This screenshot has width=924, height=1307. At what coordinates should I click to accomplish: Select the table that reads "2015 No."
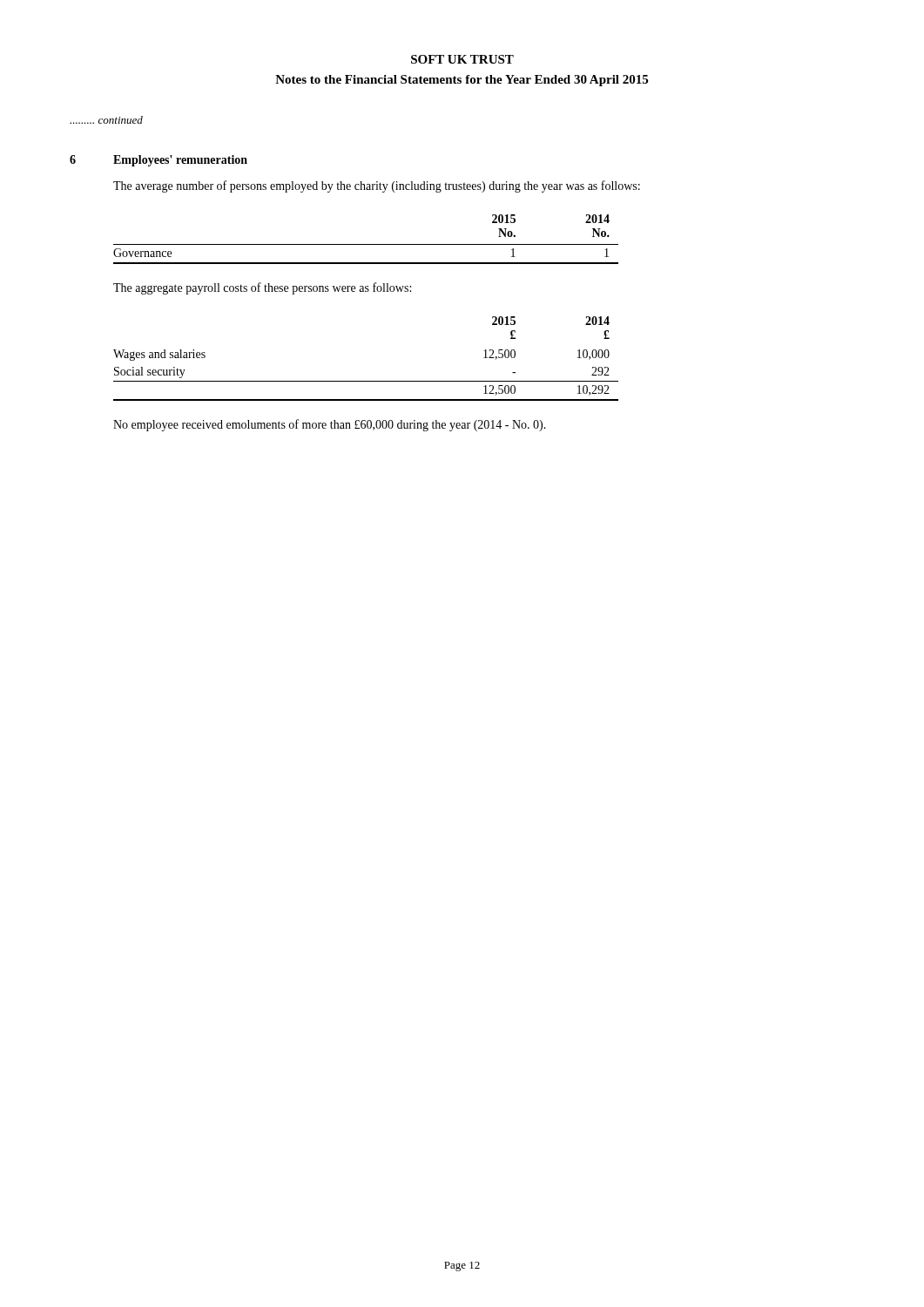tap(484, 237)
